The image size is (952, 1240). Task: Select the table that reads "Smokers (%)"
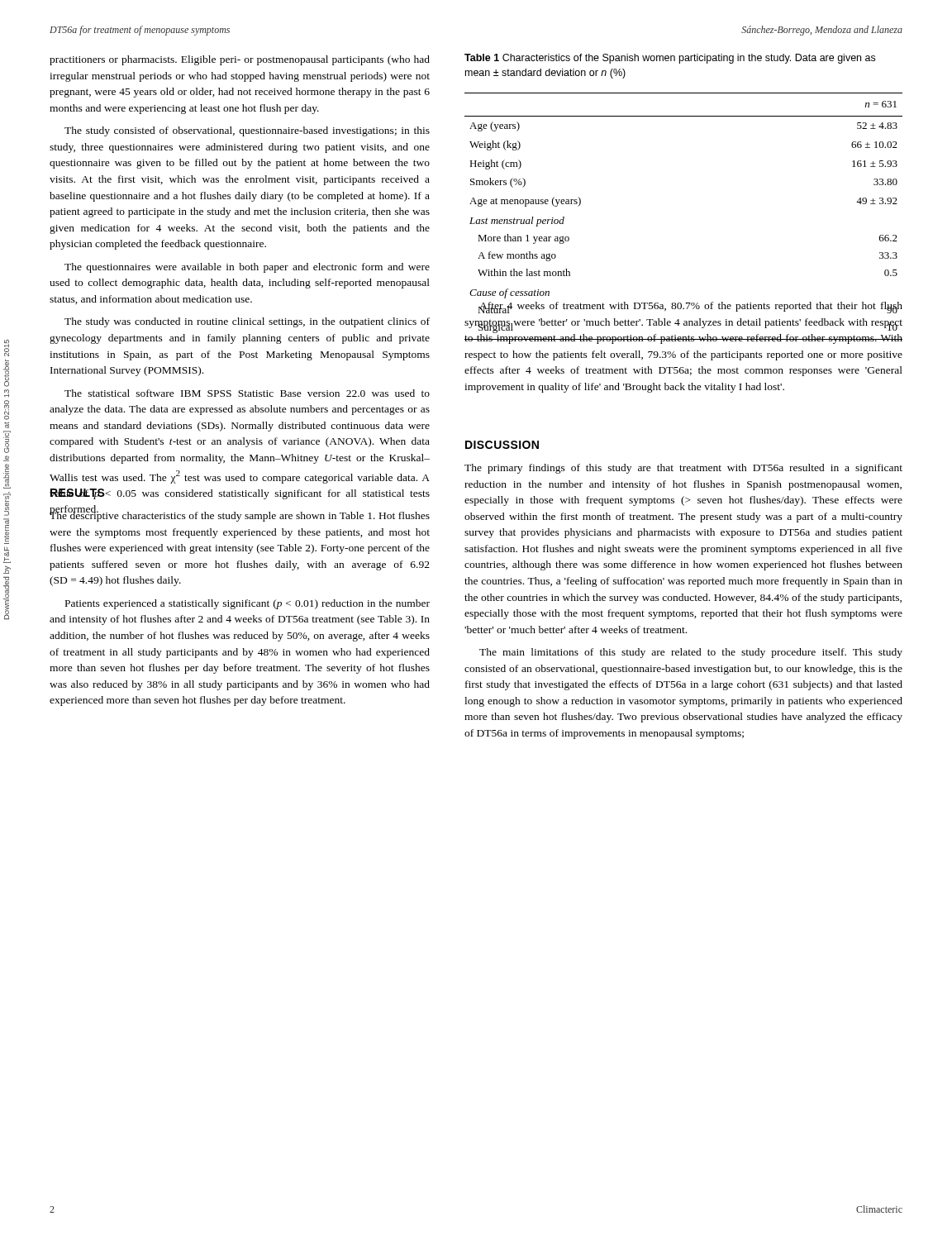tap(683, 216)
